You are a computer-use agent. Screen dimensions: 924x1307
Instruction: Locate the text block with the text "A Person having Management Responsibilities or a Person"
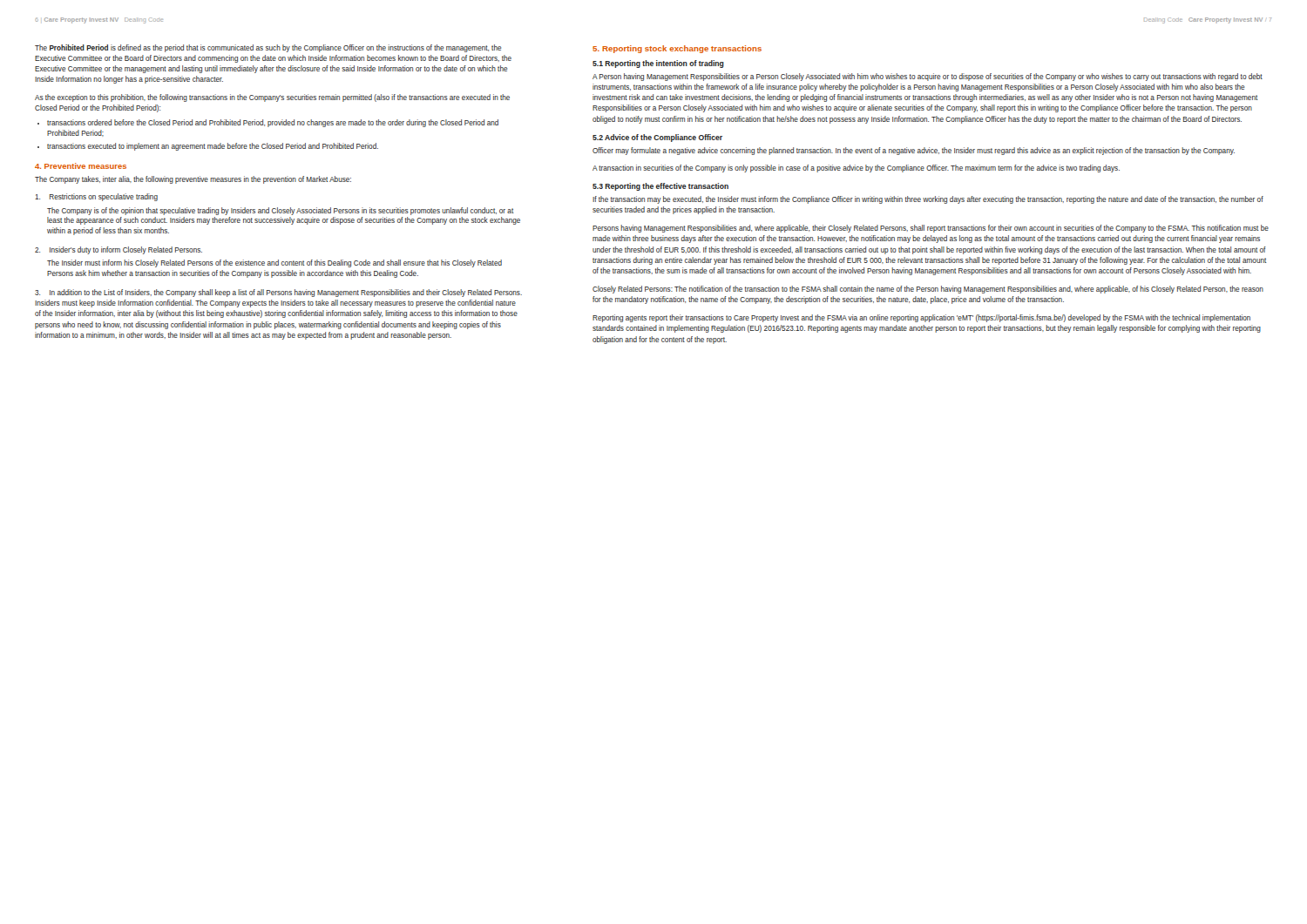[x=927, y=98]
